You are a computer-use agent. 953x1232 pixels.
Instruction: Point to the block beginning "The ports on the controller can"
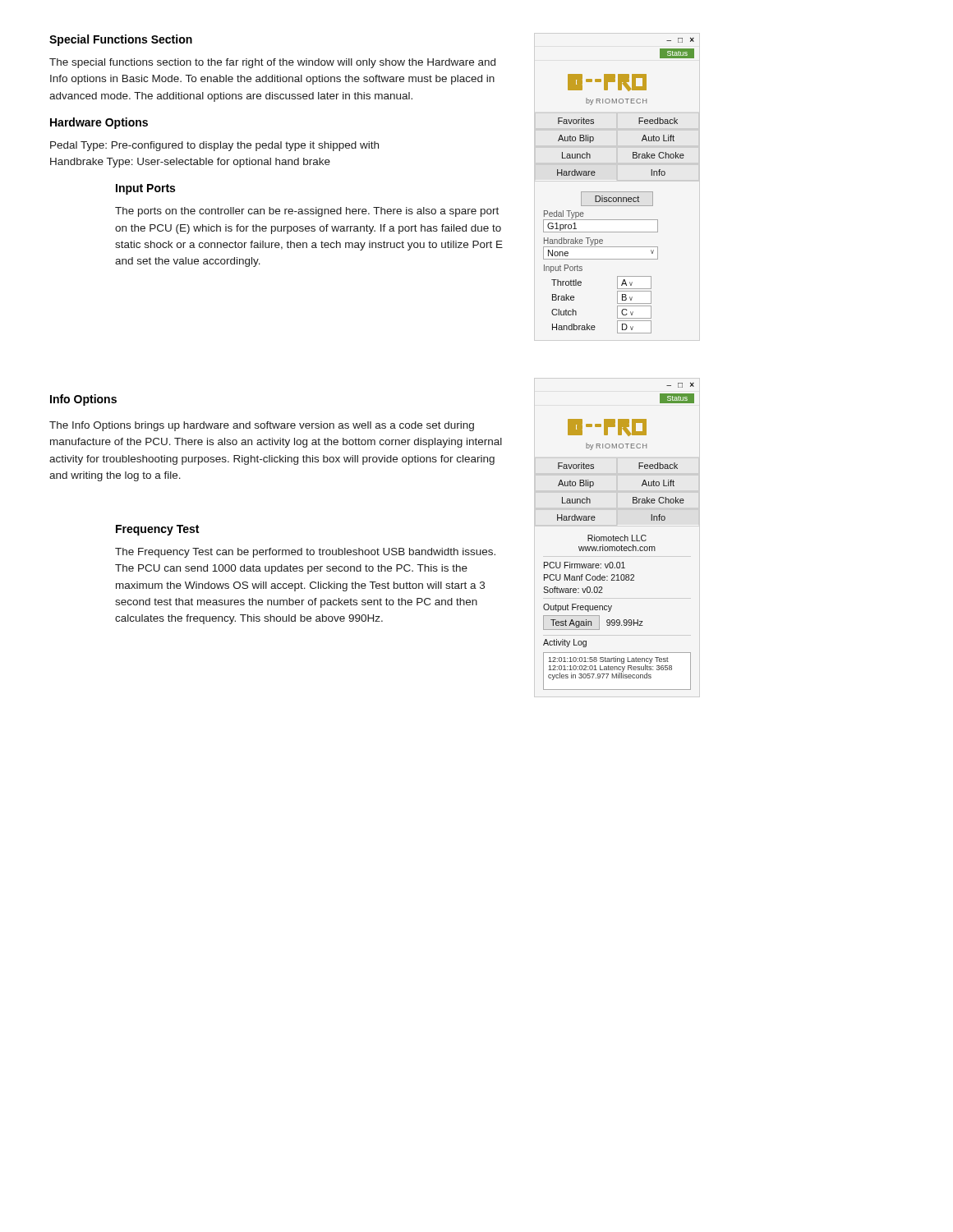pos(309,236)
